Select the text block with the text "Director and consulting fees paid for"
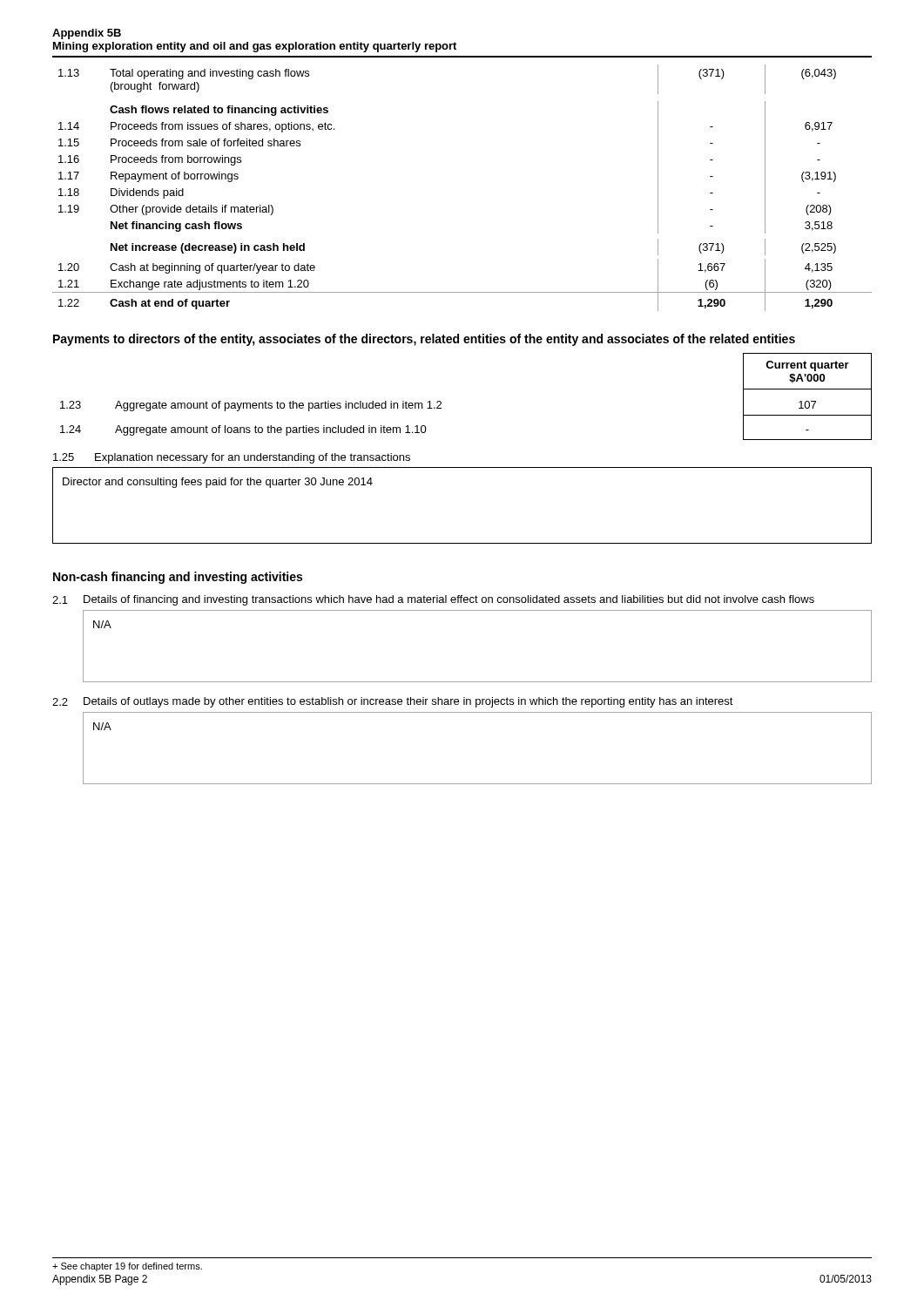The height and width of the screenshot is (1307, 924). click(217, 481)
